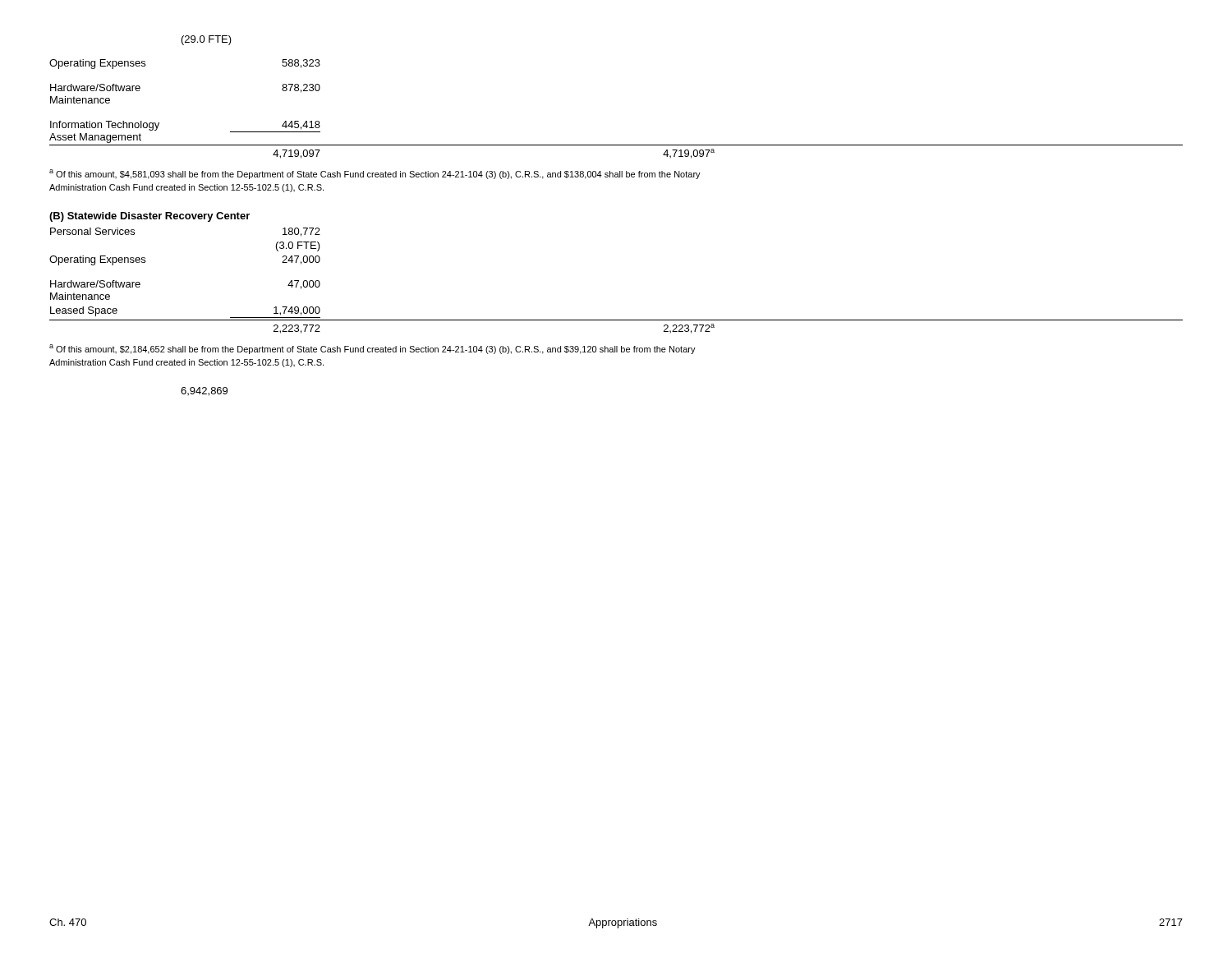Viewport: 1232px width, 953px height.
Task: Locate the footnote with the text "a Of this amount, $2,184,652"
Action: click(372, 355)
